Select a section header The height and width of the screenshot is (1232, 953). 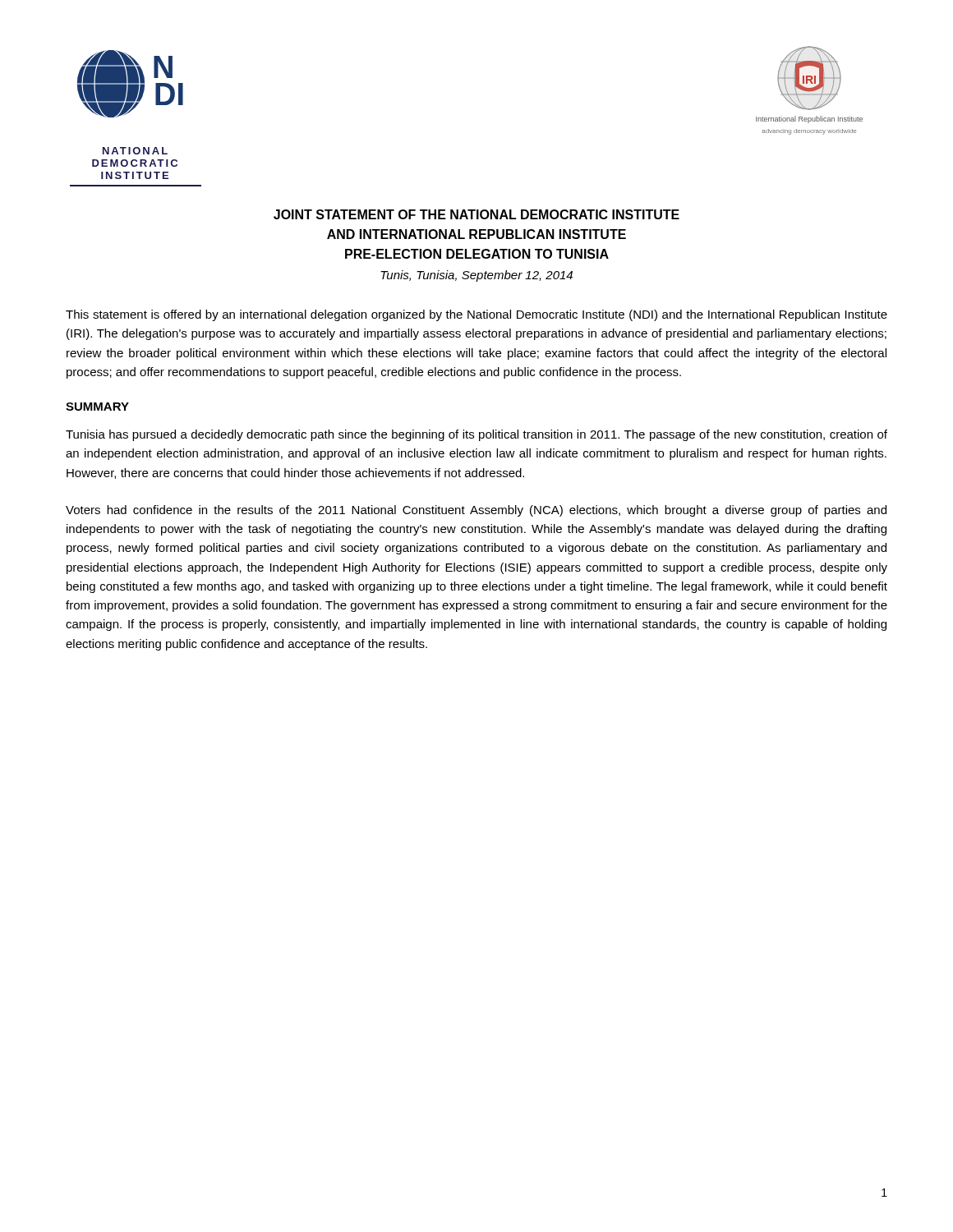[x=97, y=406]
